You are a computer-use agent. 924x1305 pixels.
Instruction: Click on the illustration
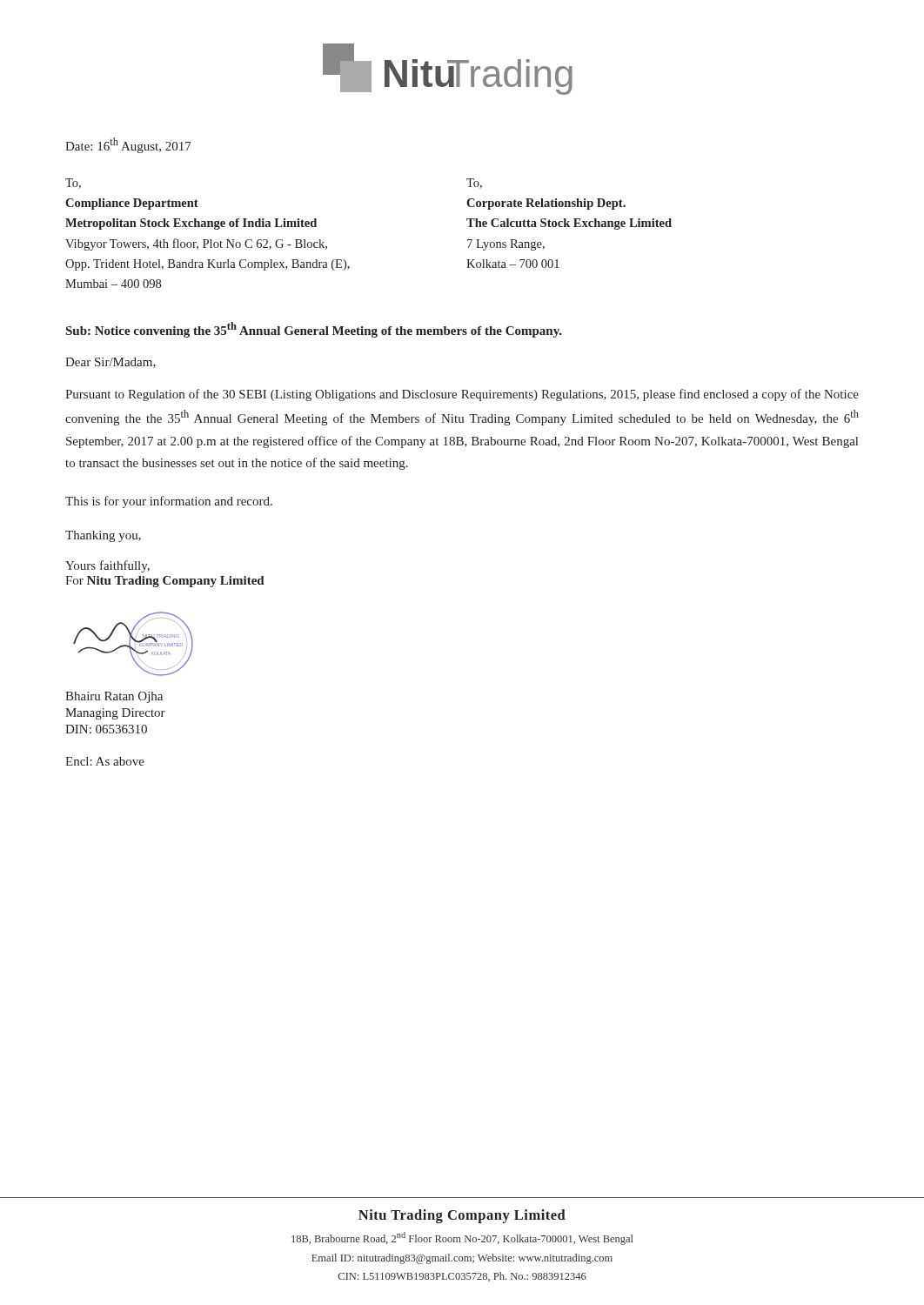[462, 637]
